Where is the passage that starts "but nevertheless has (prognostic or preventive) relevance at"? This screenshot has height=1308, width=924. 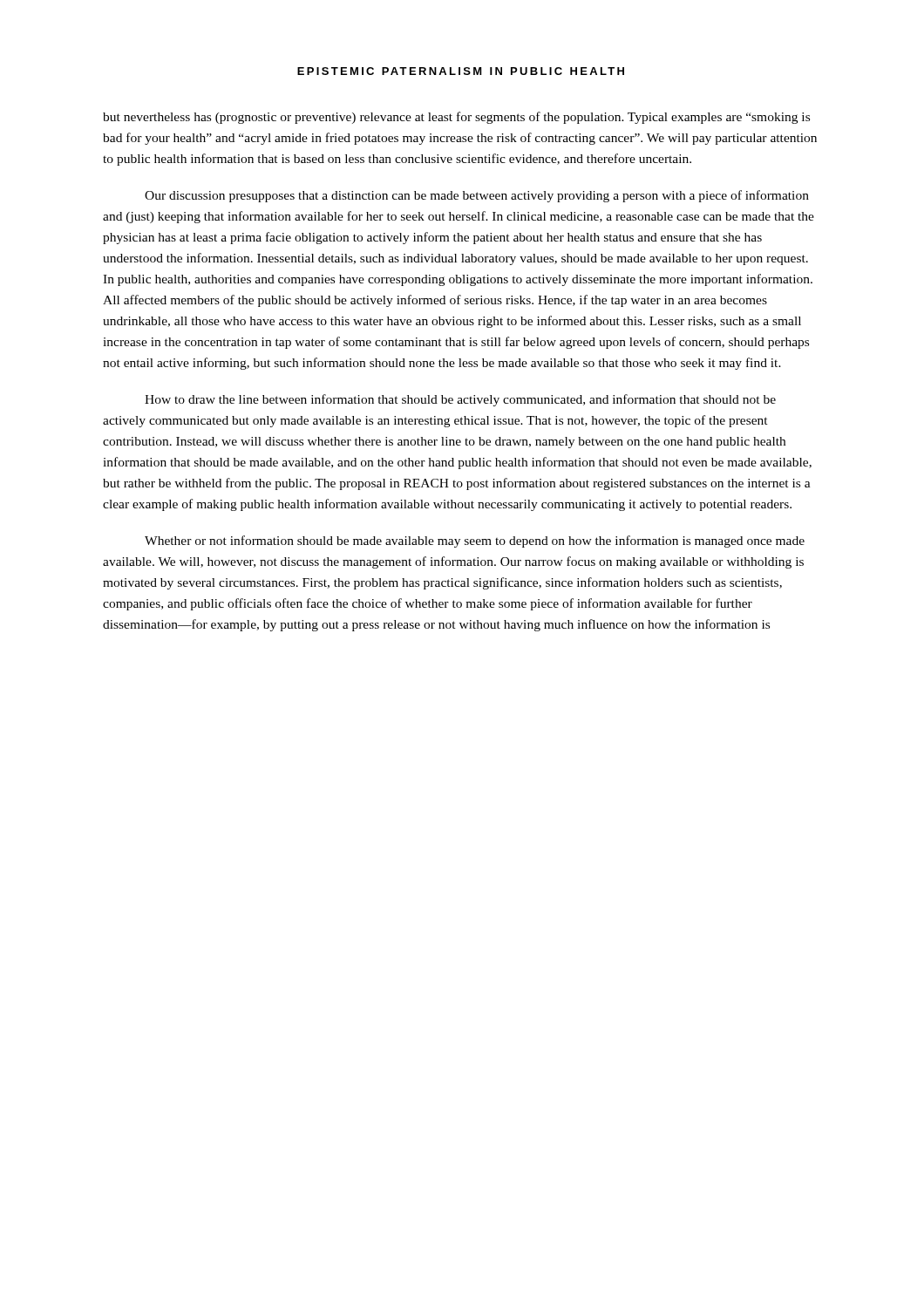click(x=462, y=138)
